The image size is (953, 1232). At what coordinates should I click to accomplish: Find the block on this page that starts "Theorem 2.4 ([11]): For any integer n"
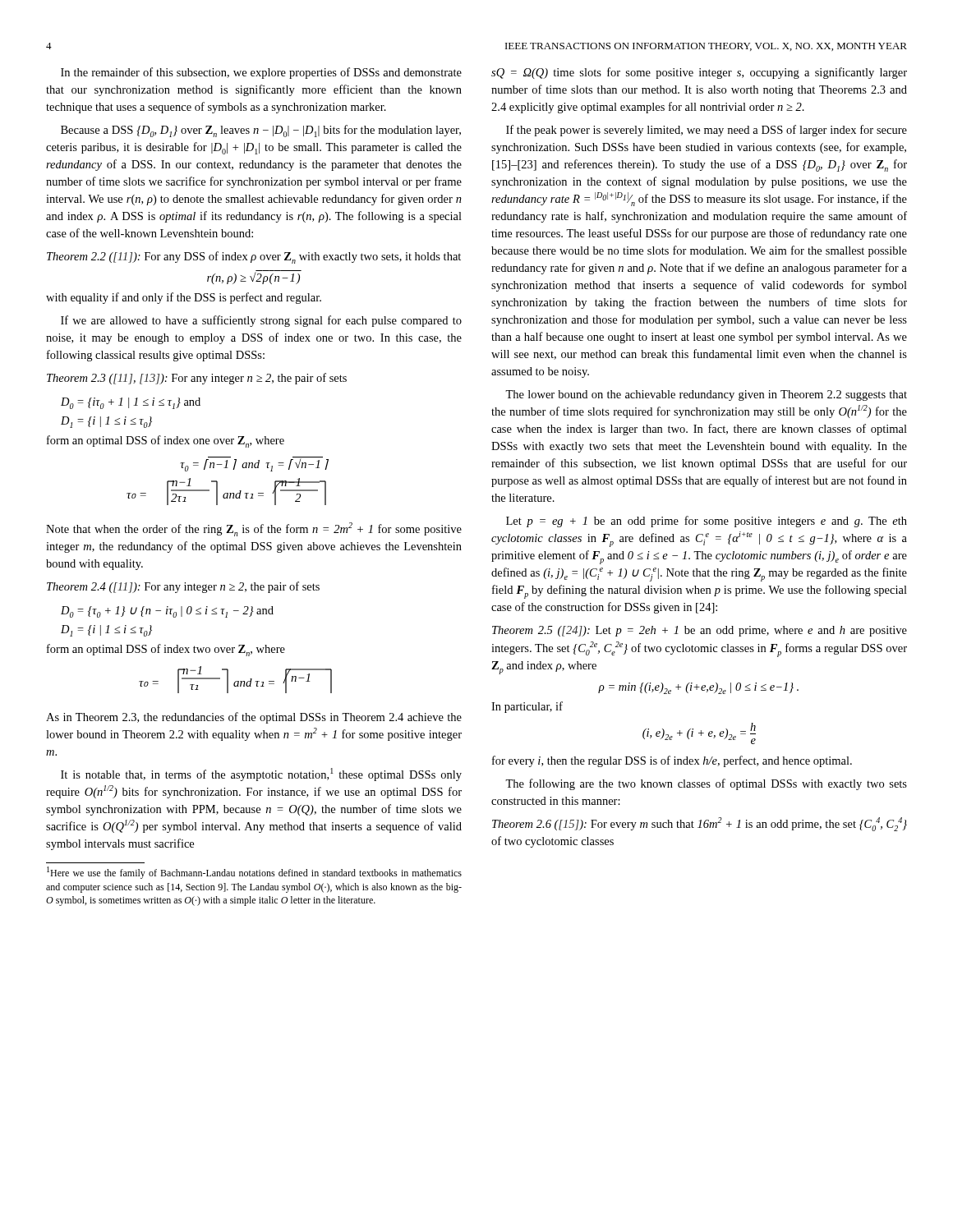pos(254,587)
